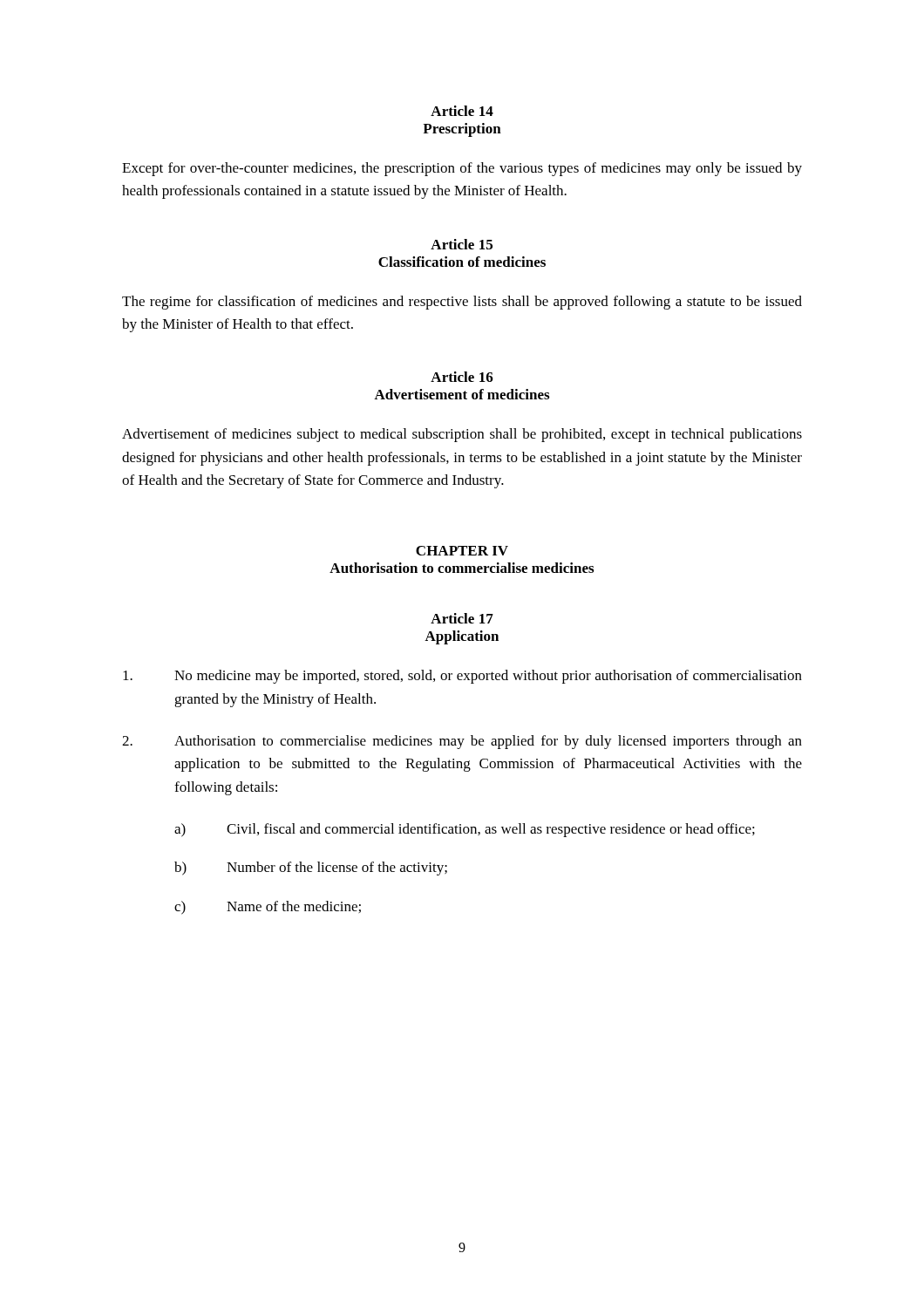924x1308 pixels.
Task: Locate the text "Article 15 Classification of medicines"
Action: coord(462,253)
